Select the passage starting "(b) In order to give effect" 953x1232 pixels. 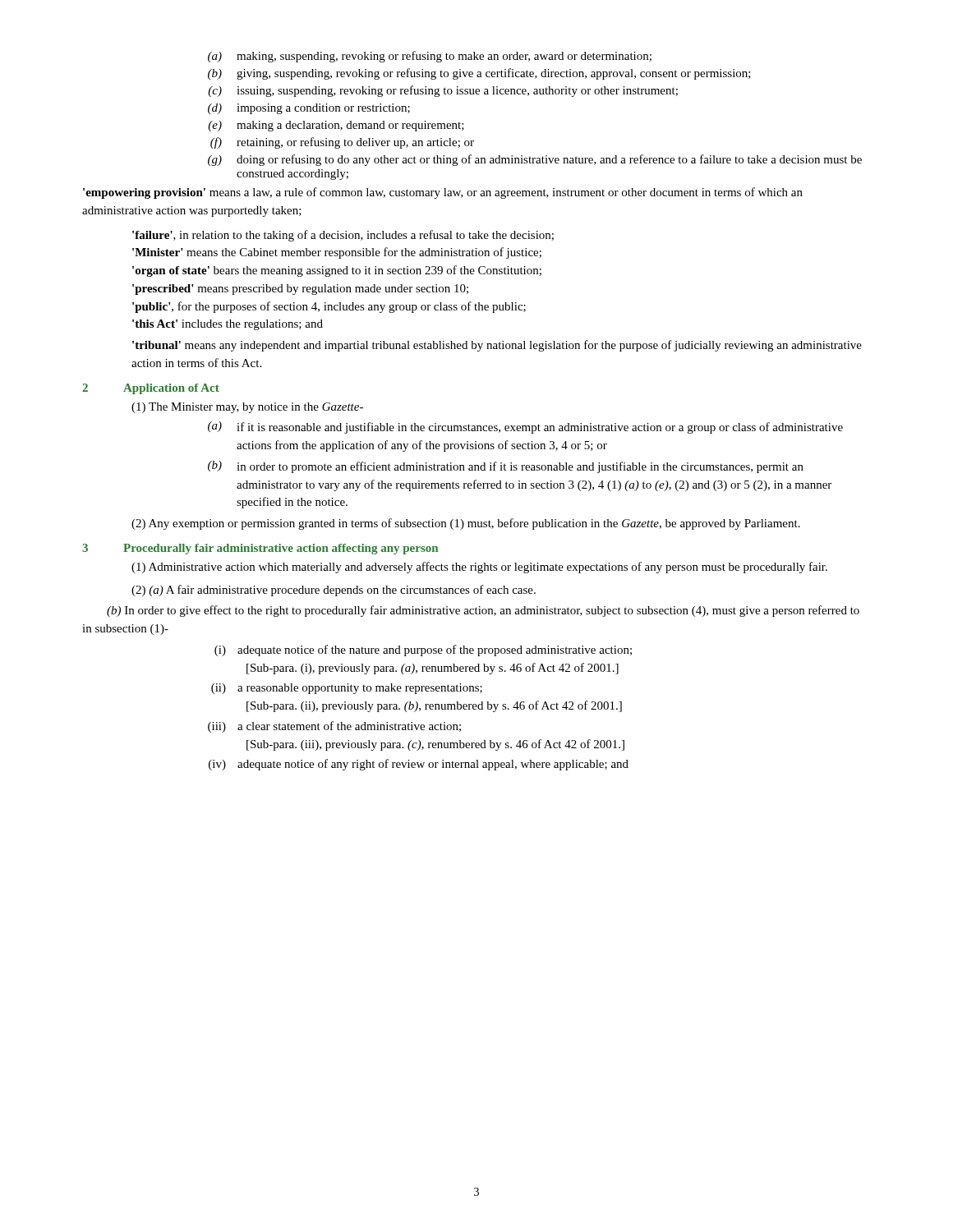tap(471, 619)
